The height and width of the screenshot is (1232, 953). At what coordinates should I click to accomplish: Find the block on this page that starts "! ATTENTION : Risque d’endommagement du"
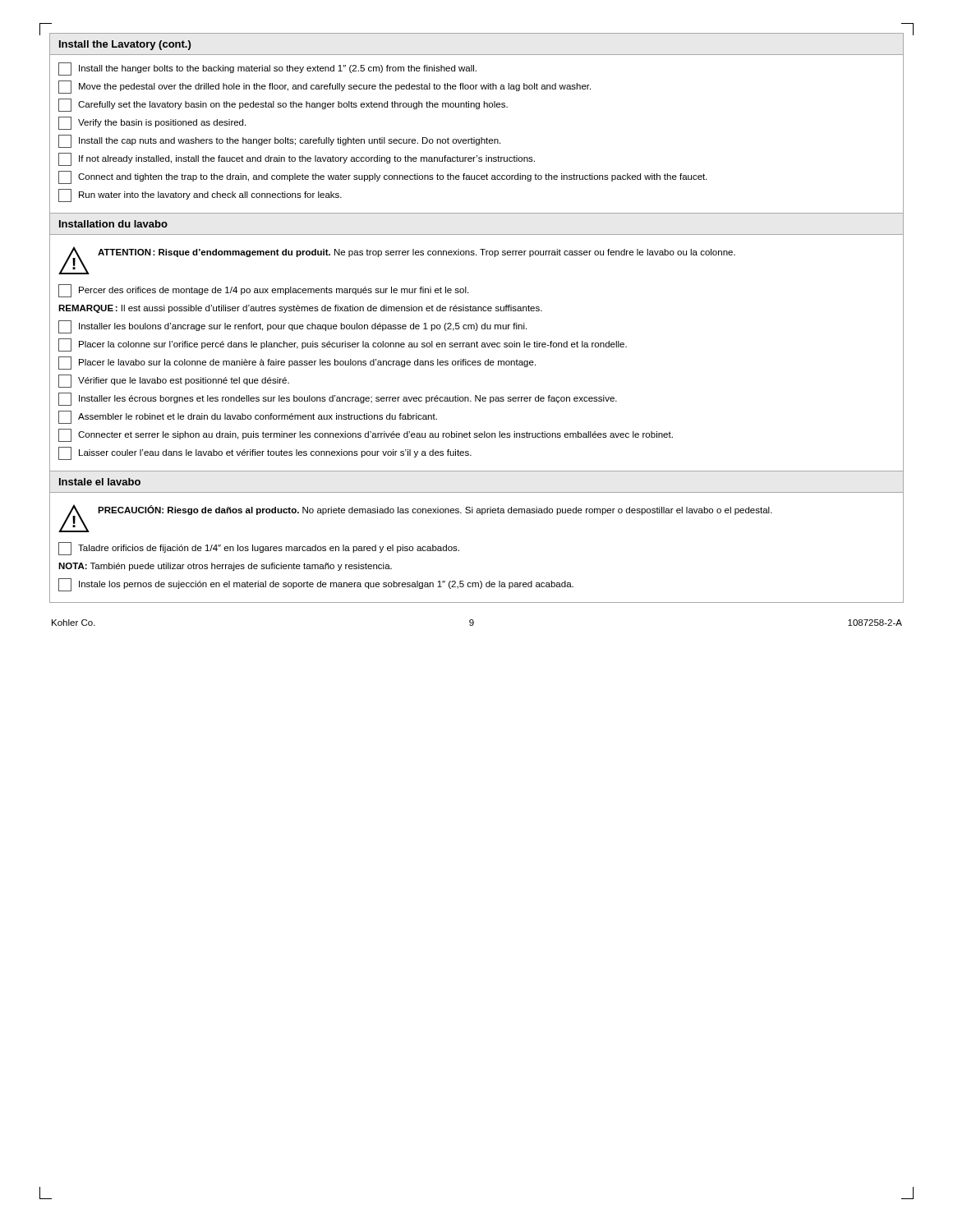click(397, 261)
